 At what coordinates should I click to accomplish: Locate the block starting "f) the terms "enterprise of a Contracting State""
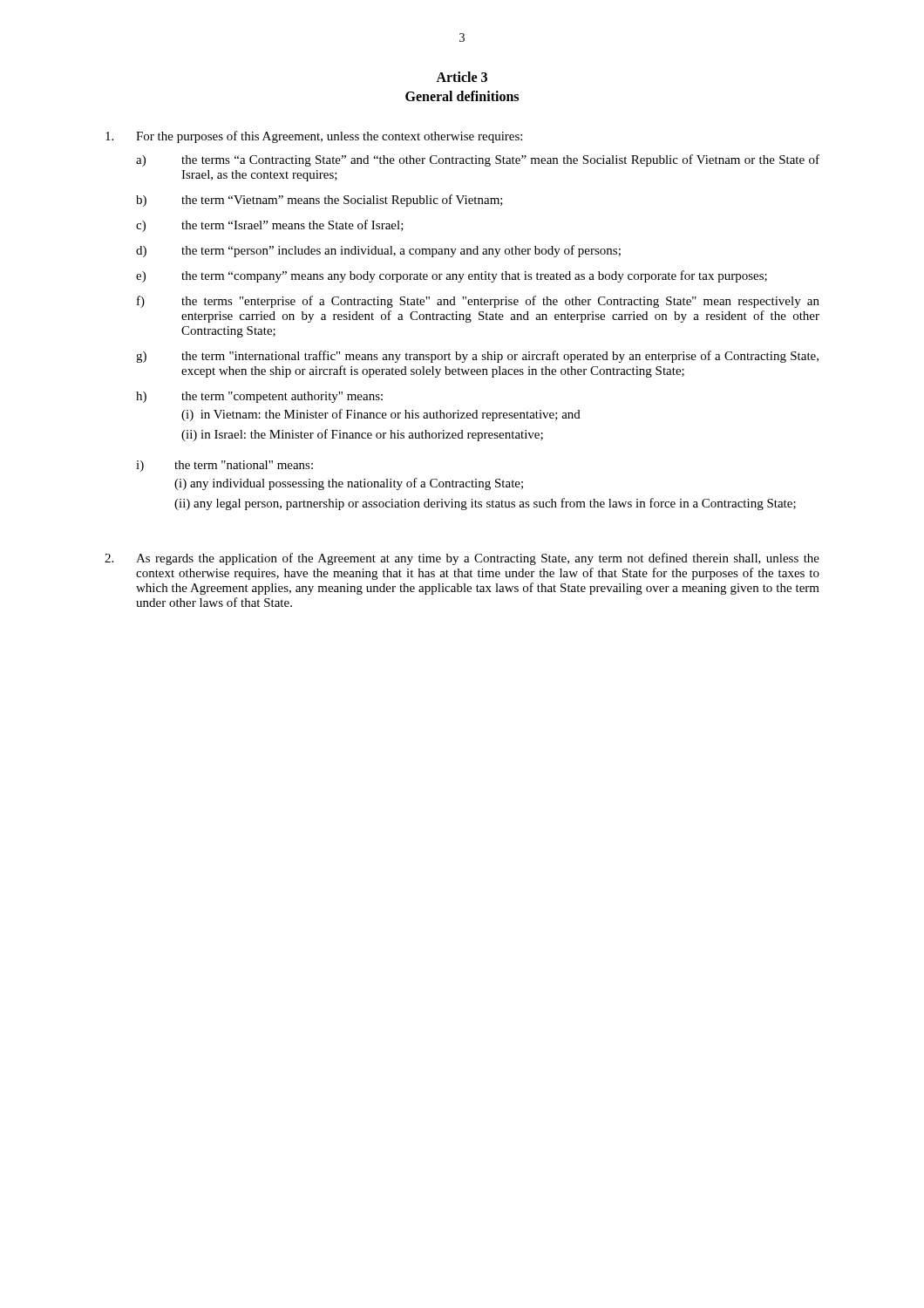pyautogui.click(x=478, y=316)
